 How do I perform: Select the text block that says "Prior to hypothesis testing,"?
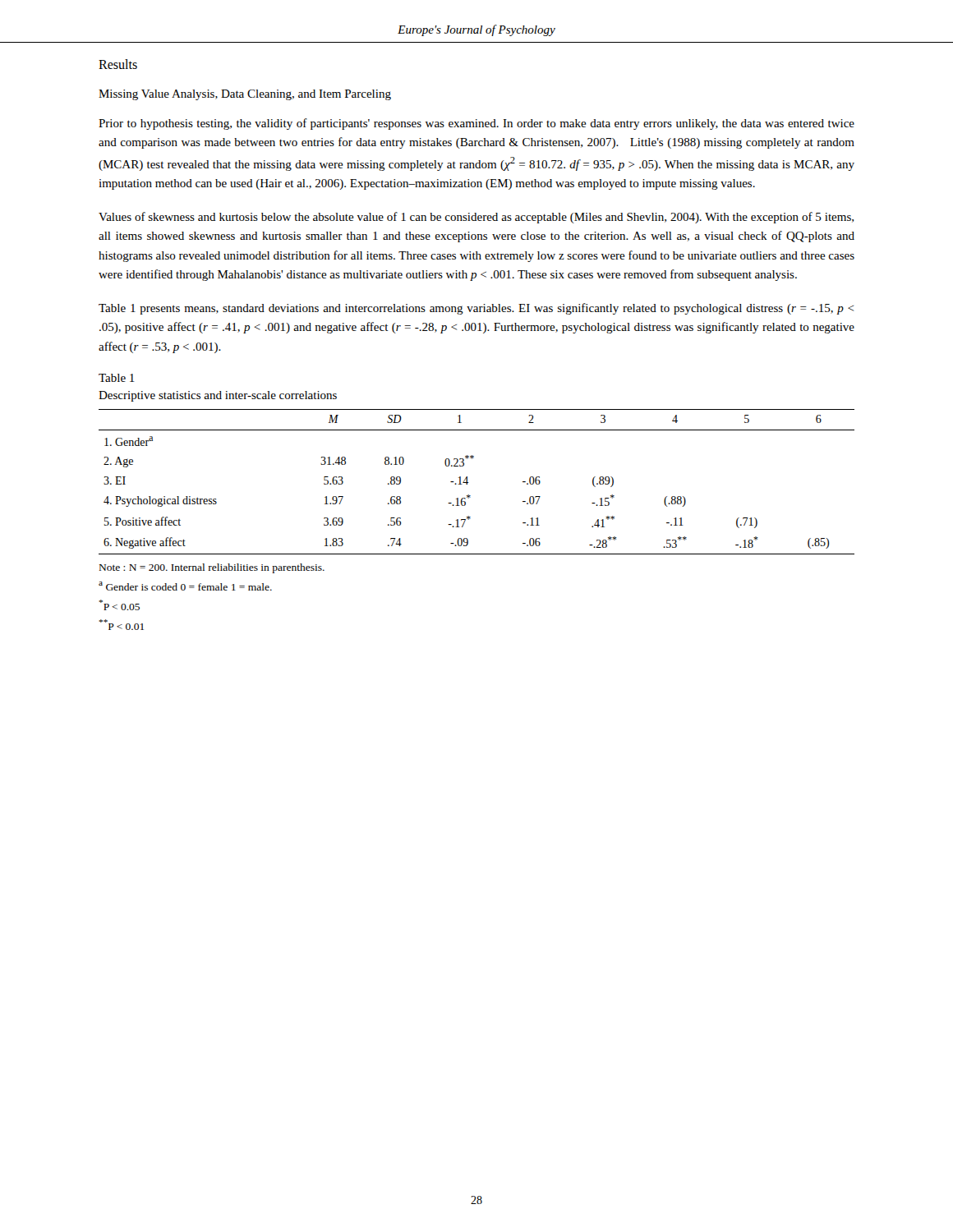[x=476, y=153]
